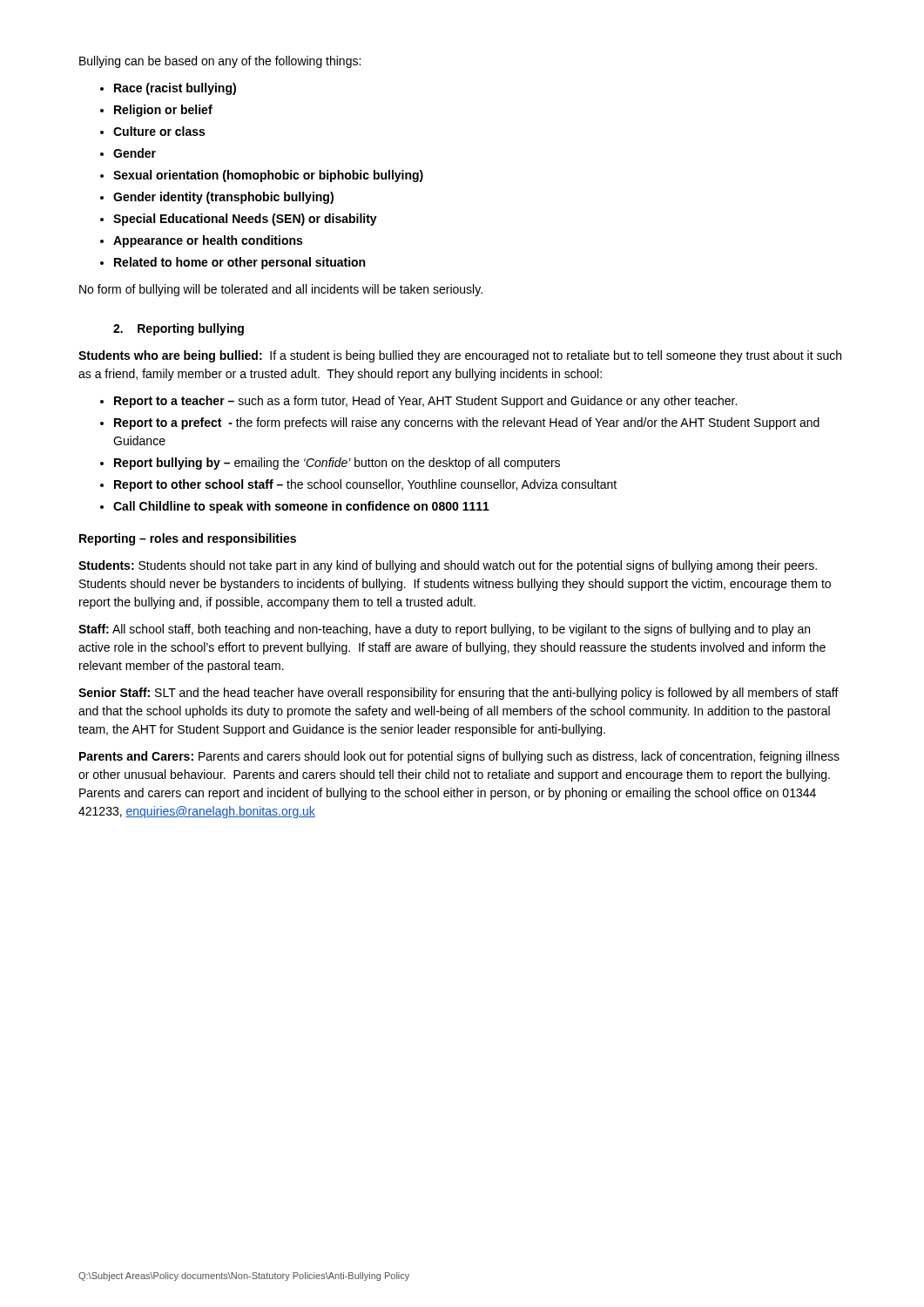Click on the text block starting "Parents and Carers: Parents"

tap(462, 784)
